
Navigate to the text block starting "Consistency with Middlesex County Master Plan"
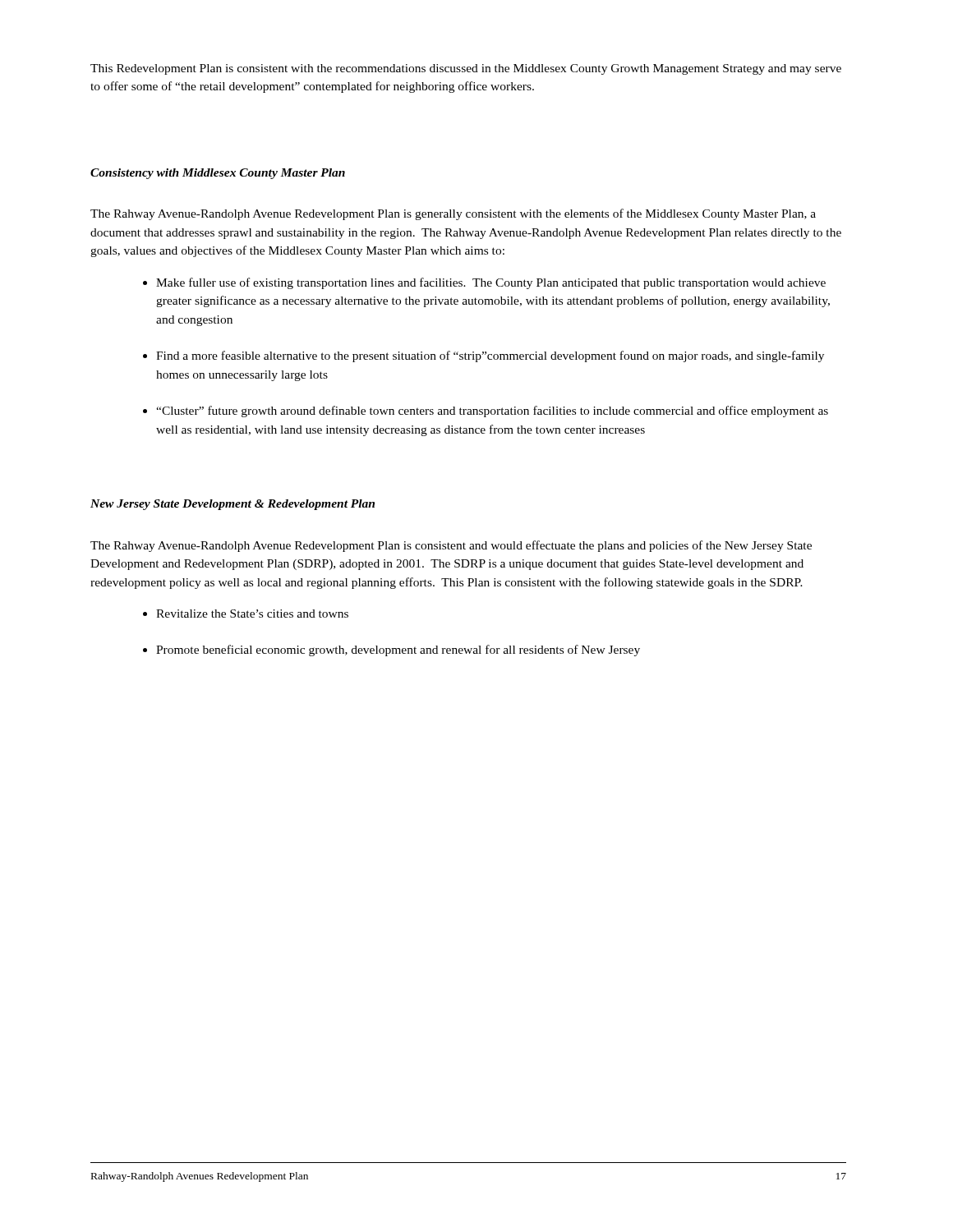(218, 172)
